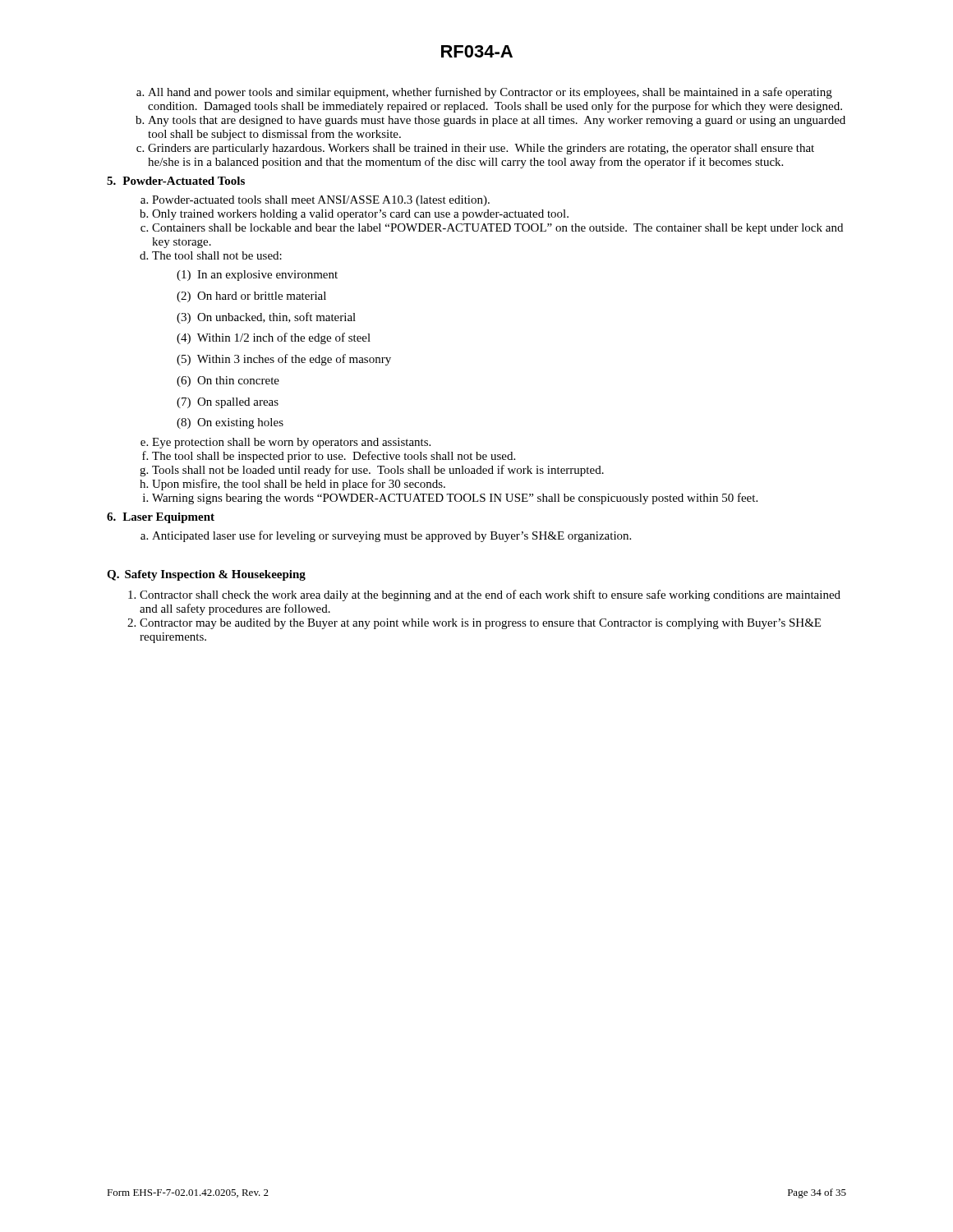Point to the block beginning "Tools shall not be loaded until ready for"
Viewport: 953px width, 1232px height.
tap(499, 470)
